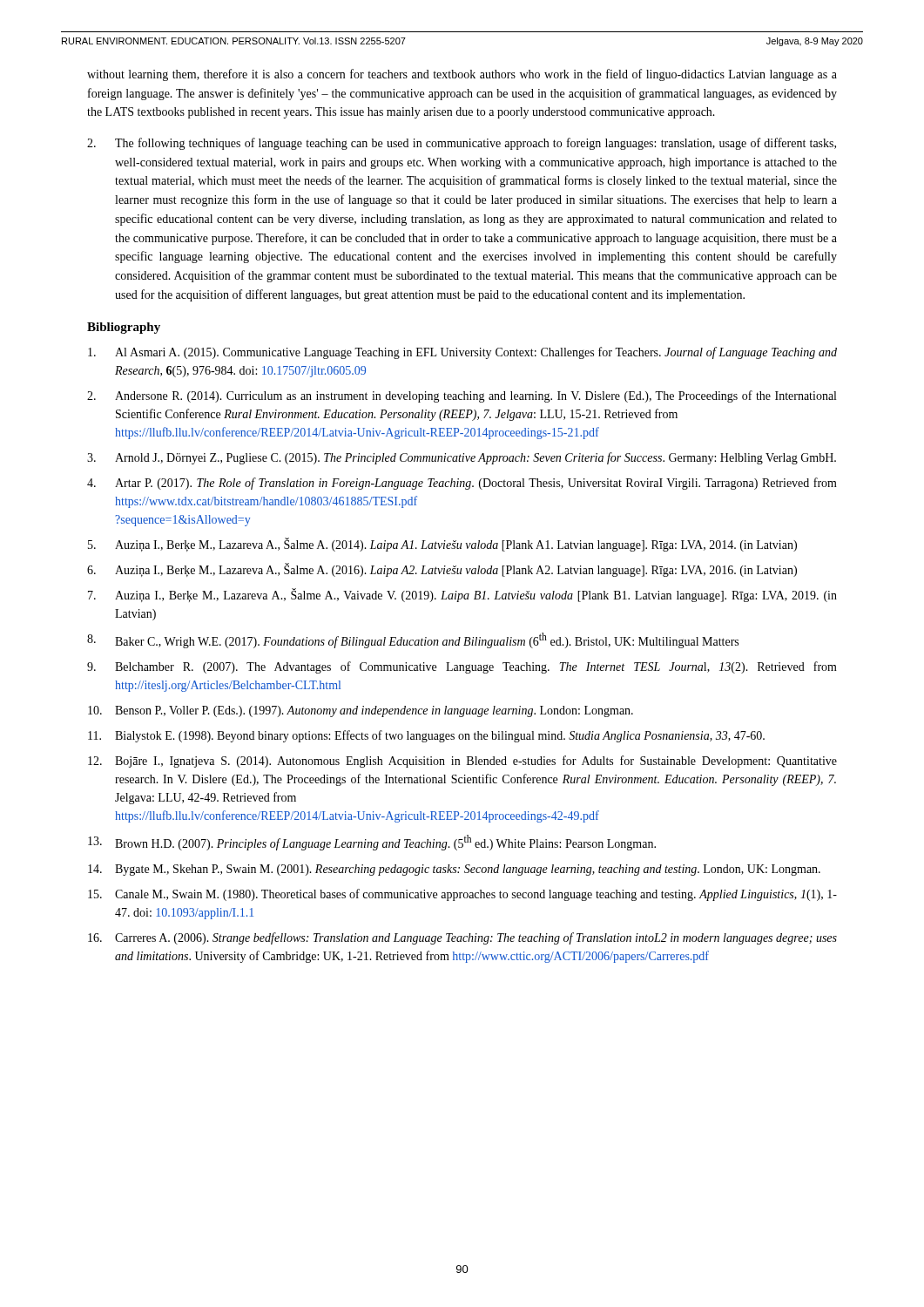The image size is (924, 1307).
Task: Find the block on this page that starts "16. Carreres A. (2006). Strange bedfellows:"
Action: 462,947
